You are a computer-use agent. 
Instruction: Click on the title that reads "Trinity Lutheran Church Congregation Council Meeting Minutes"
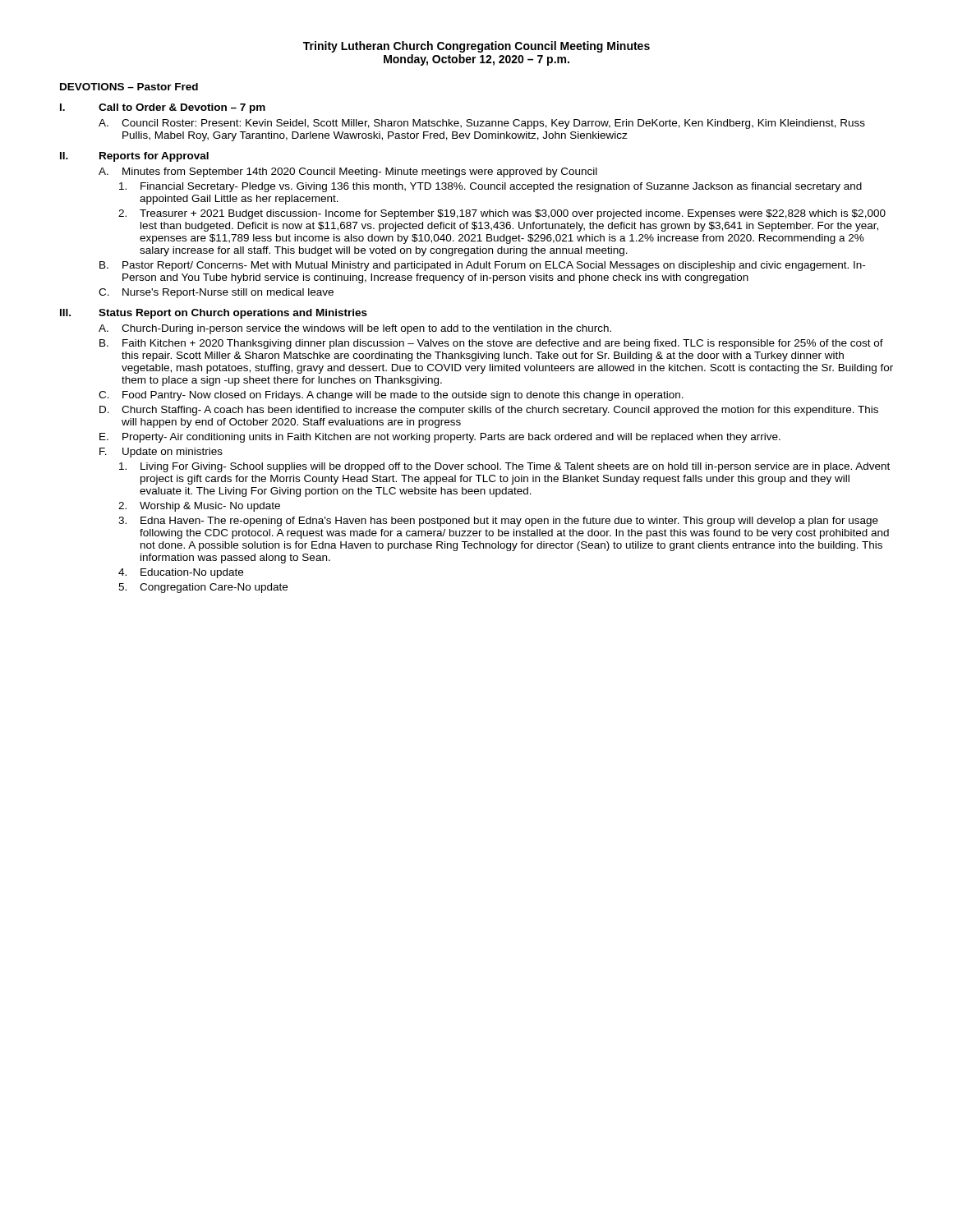476,53
